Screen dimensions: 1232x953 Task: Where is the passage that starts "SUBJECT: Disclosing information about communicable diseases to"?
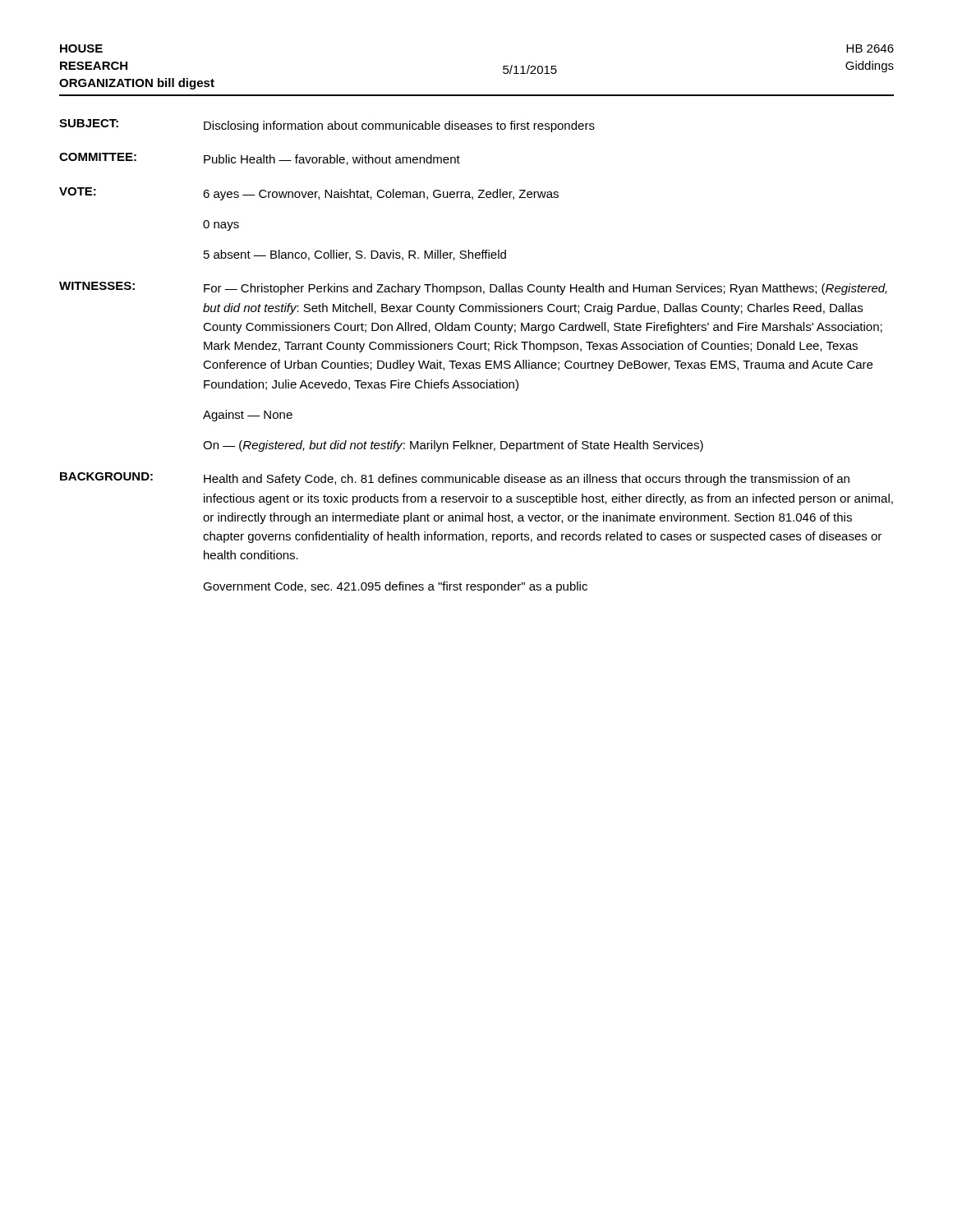coord(476,125)
